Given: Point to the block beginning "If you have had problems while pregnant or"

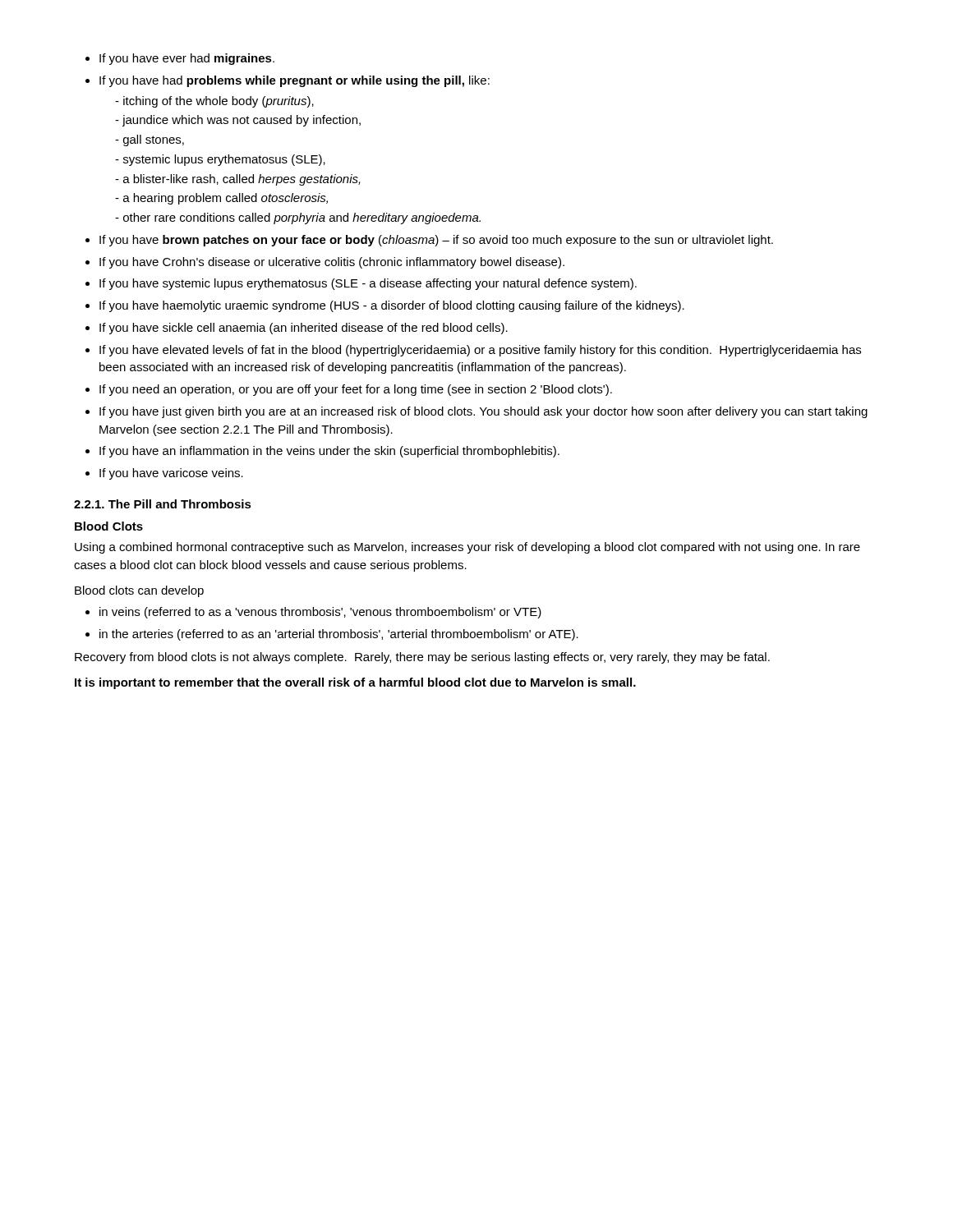Looking at the screenshot, I should point(295,81).
